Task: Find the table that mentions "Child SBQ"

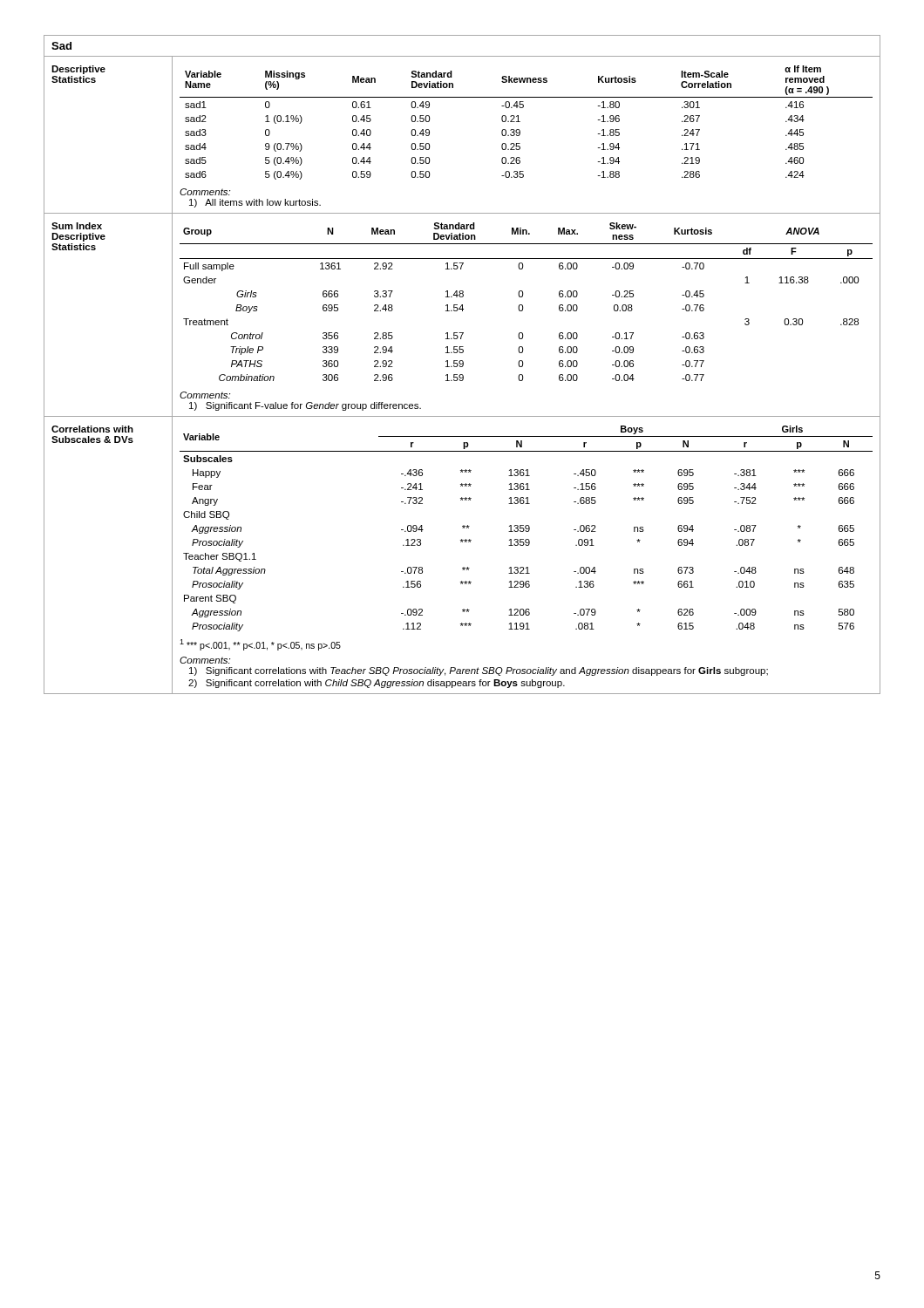Action: [x=526, y=528]
